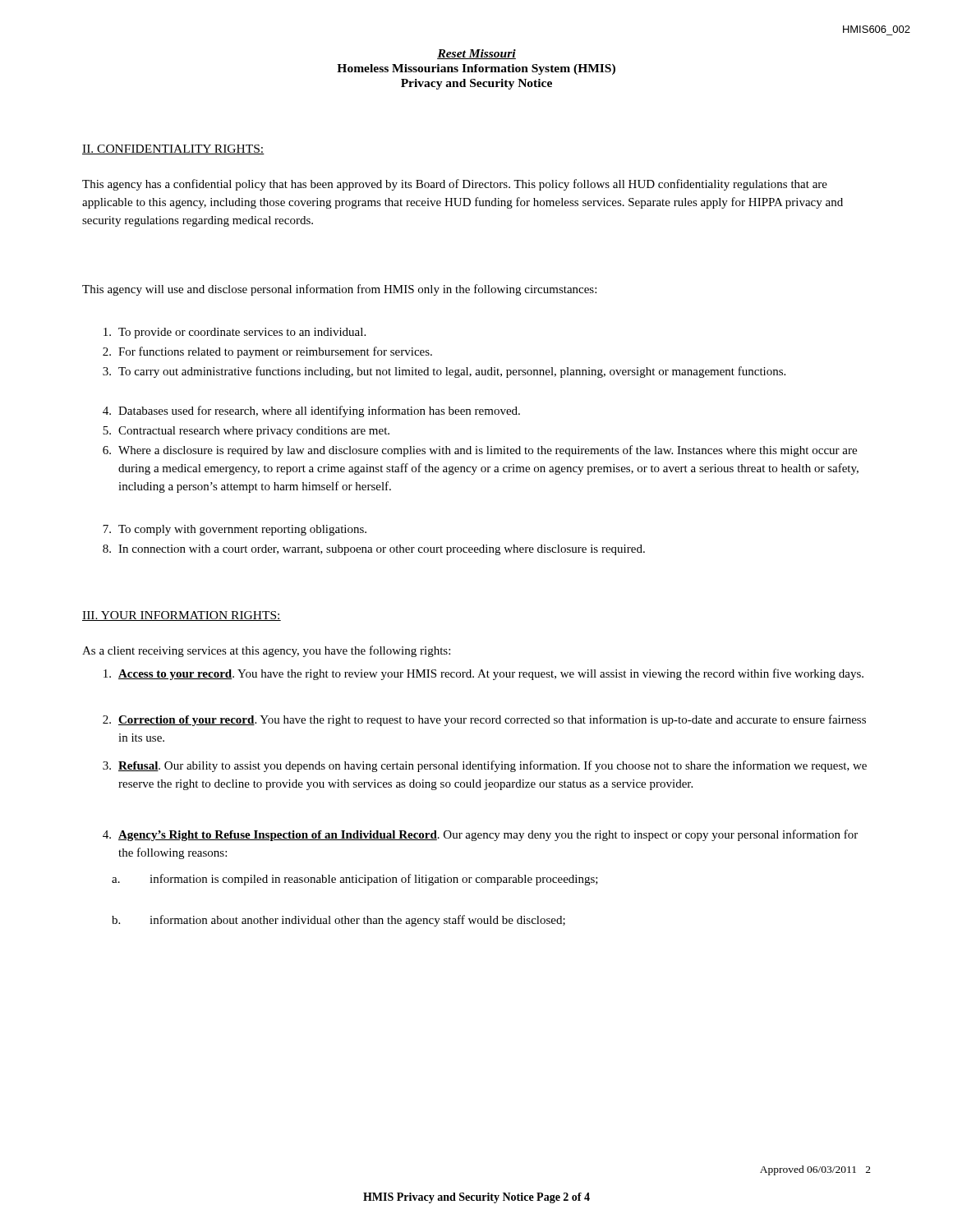Click on the list item that reads "4. Agency’s Right to Refuse Inspection of"
The image size is (953, 1232).
point(476,844)
